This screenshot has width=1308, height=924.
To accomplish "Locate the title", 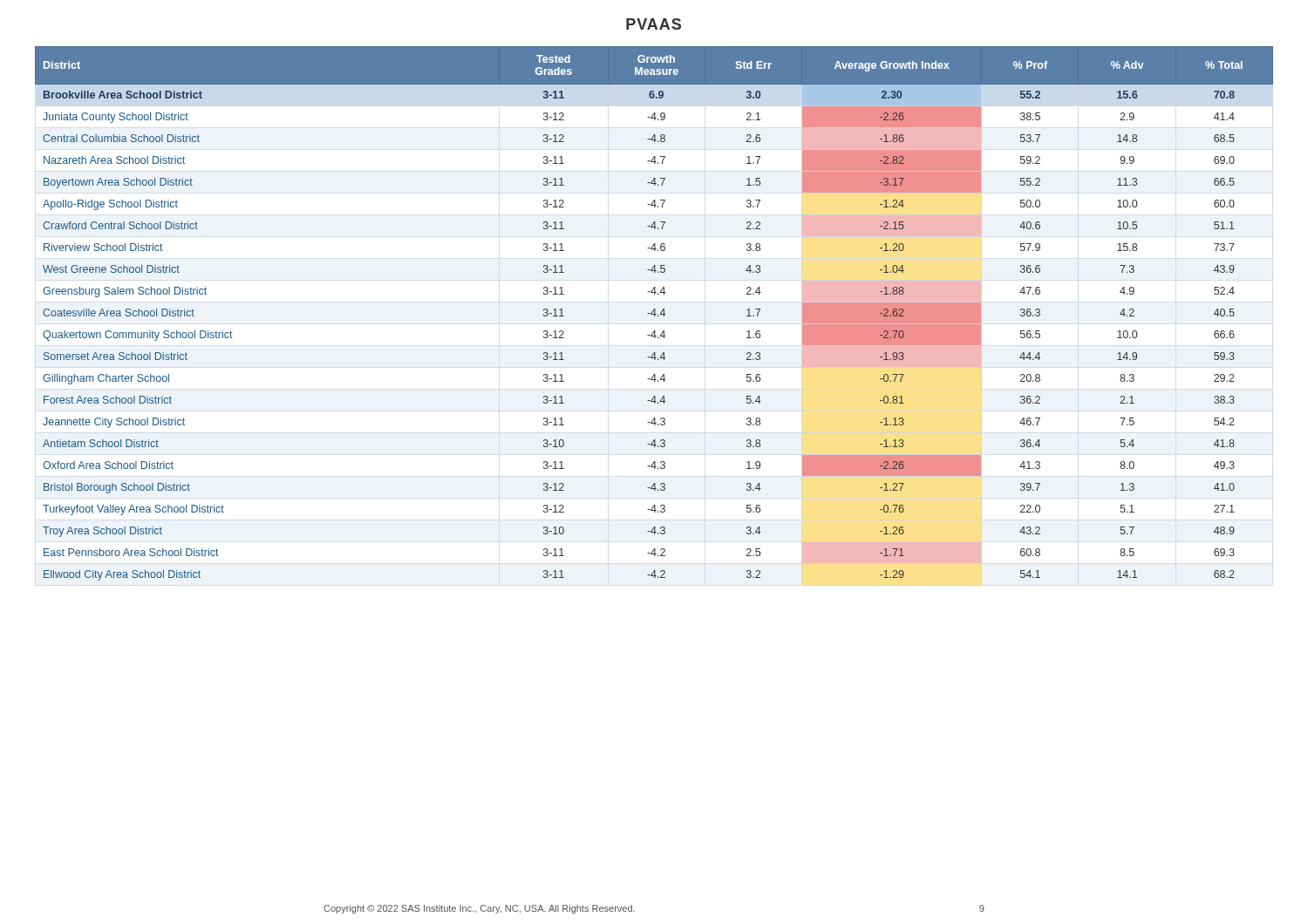I will pos(654,24).
